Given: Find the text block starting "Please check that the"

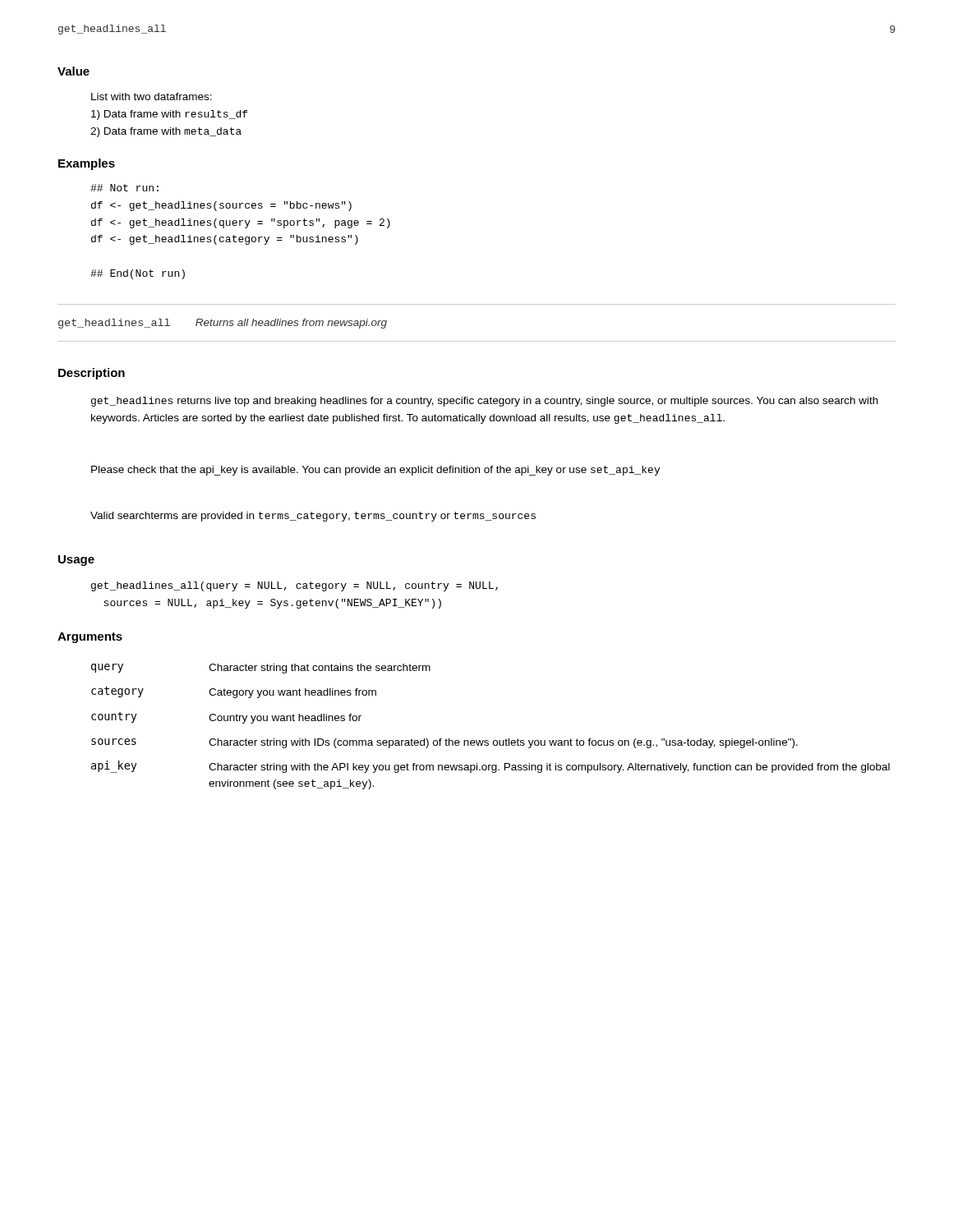Looking at the screenshot, I should (x=375, y=470).
